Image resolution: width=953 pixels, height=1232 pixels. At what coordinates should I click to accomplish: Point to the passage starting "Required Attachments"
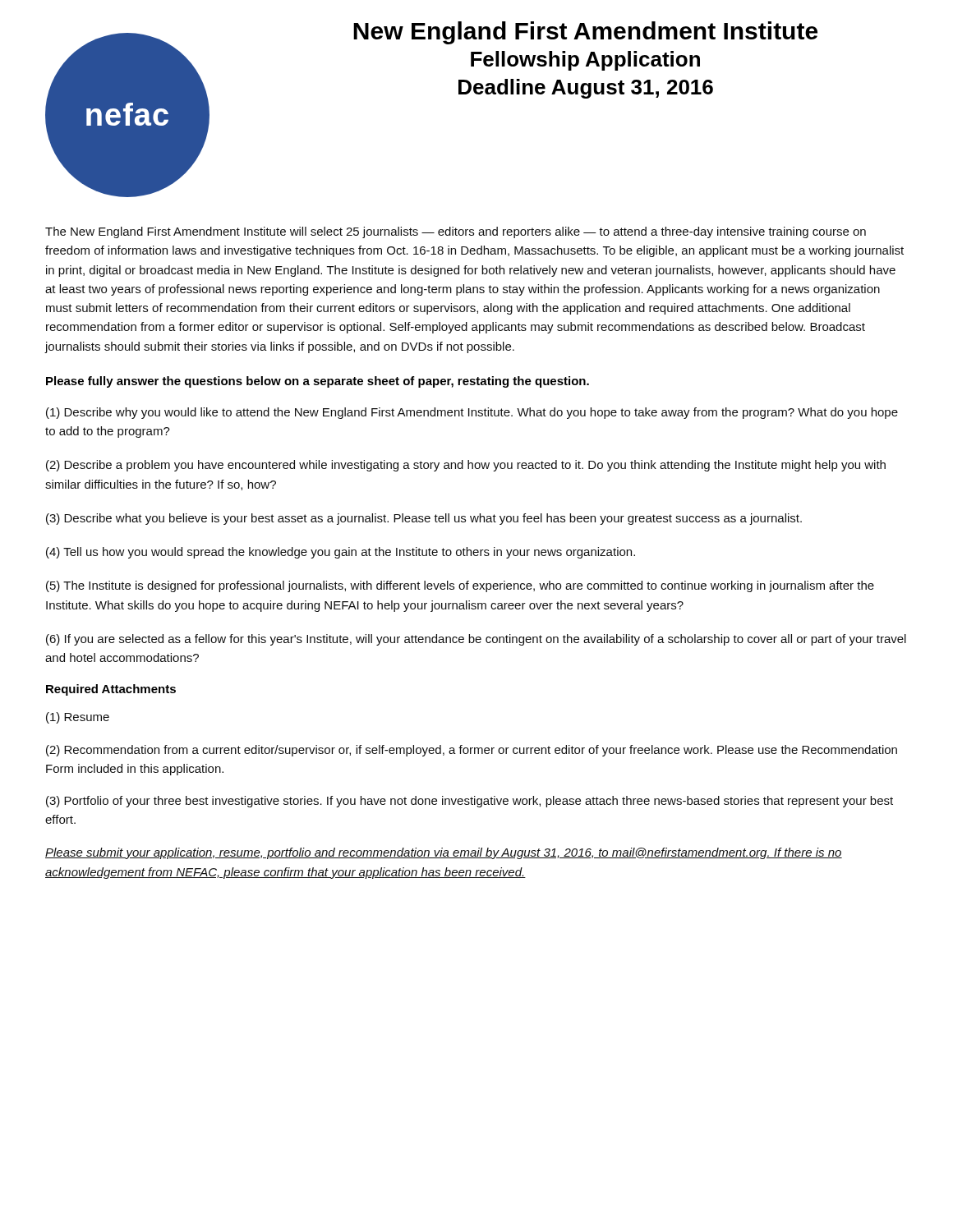(111, 689)
